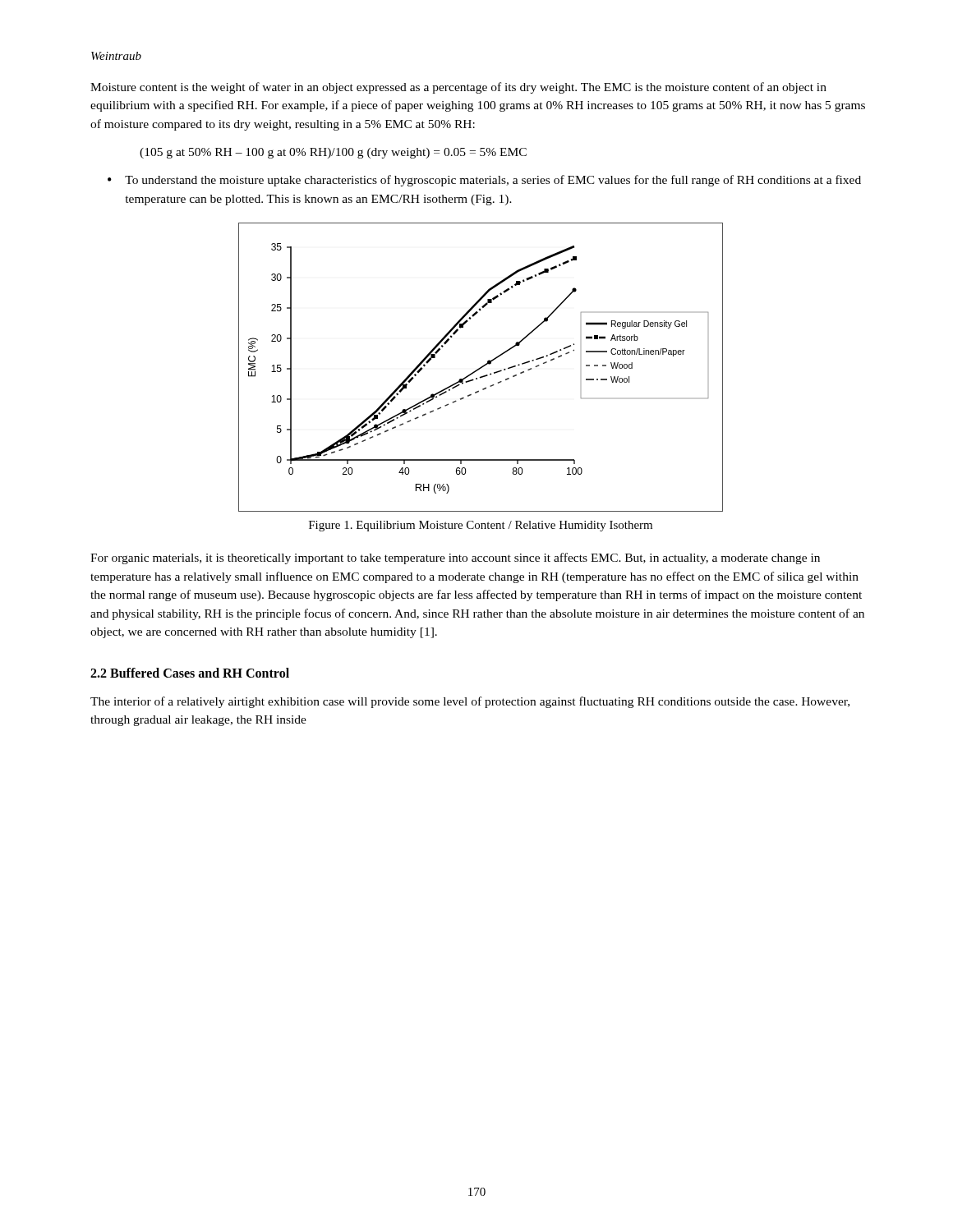This screenshot has height=1232, width=953.
Task: Point to the block beginning "Moisture content is the"
Action: click(x=478, y=105)
